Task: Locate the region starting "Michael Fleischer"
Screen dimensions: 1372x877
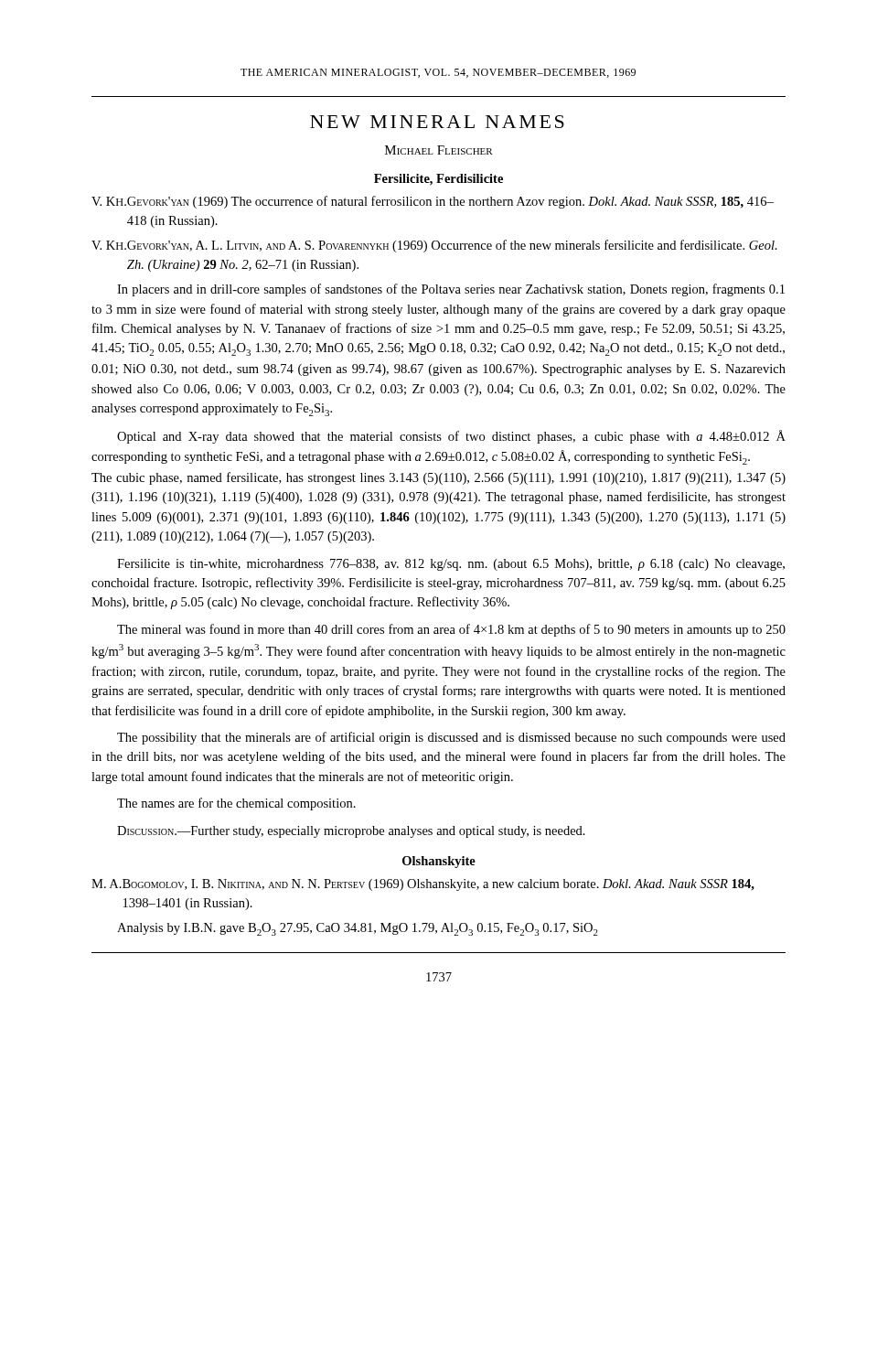Action: [438, 150]
